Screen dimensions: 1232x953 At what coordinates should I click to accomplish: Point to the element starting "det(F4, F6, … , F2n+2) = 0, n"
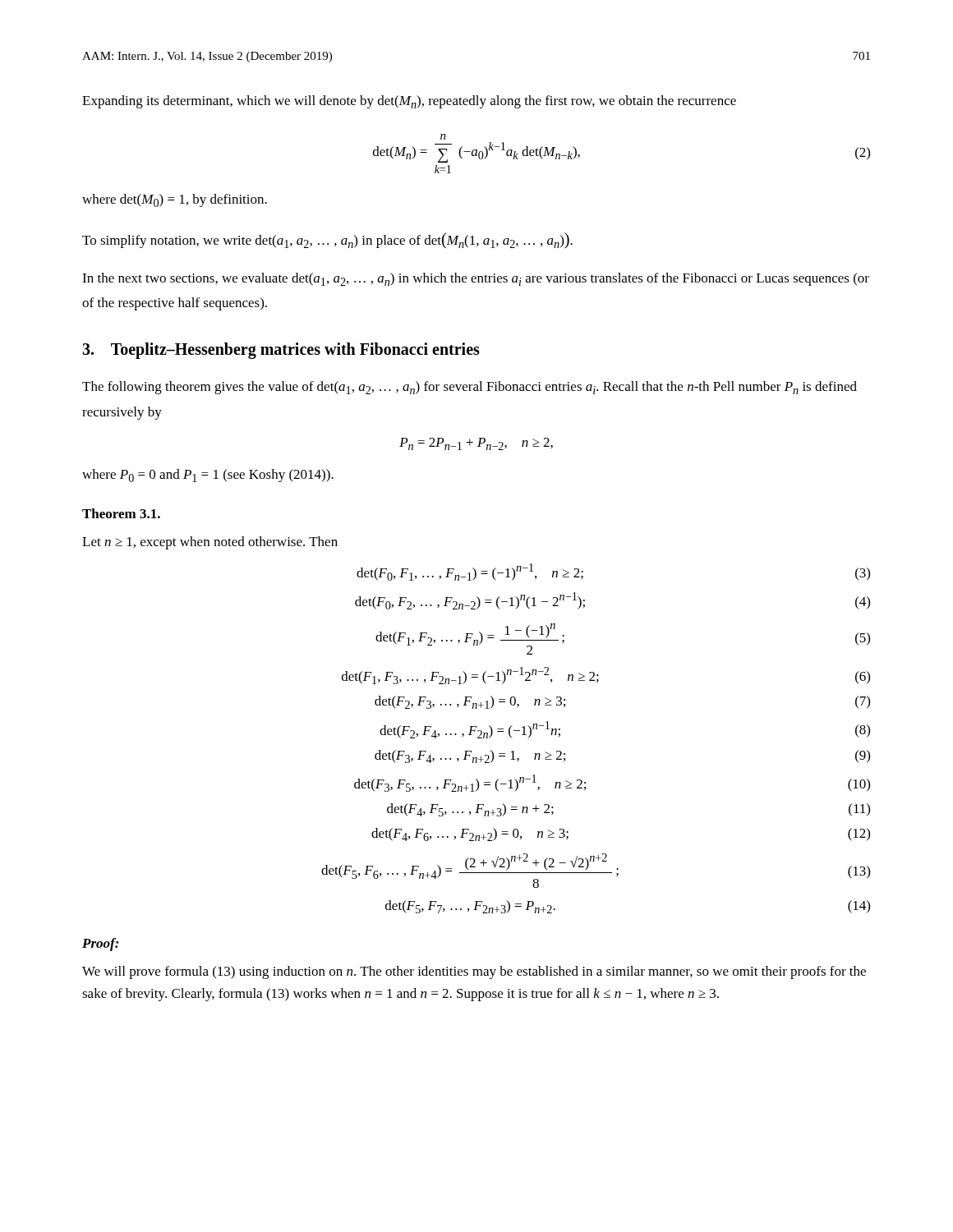493,835
